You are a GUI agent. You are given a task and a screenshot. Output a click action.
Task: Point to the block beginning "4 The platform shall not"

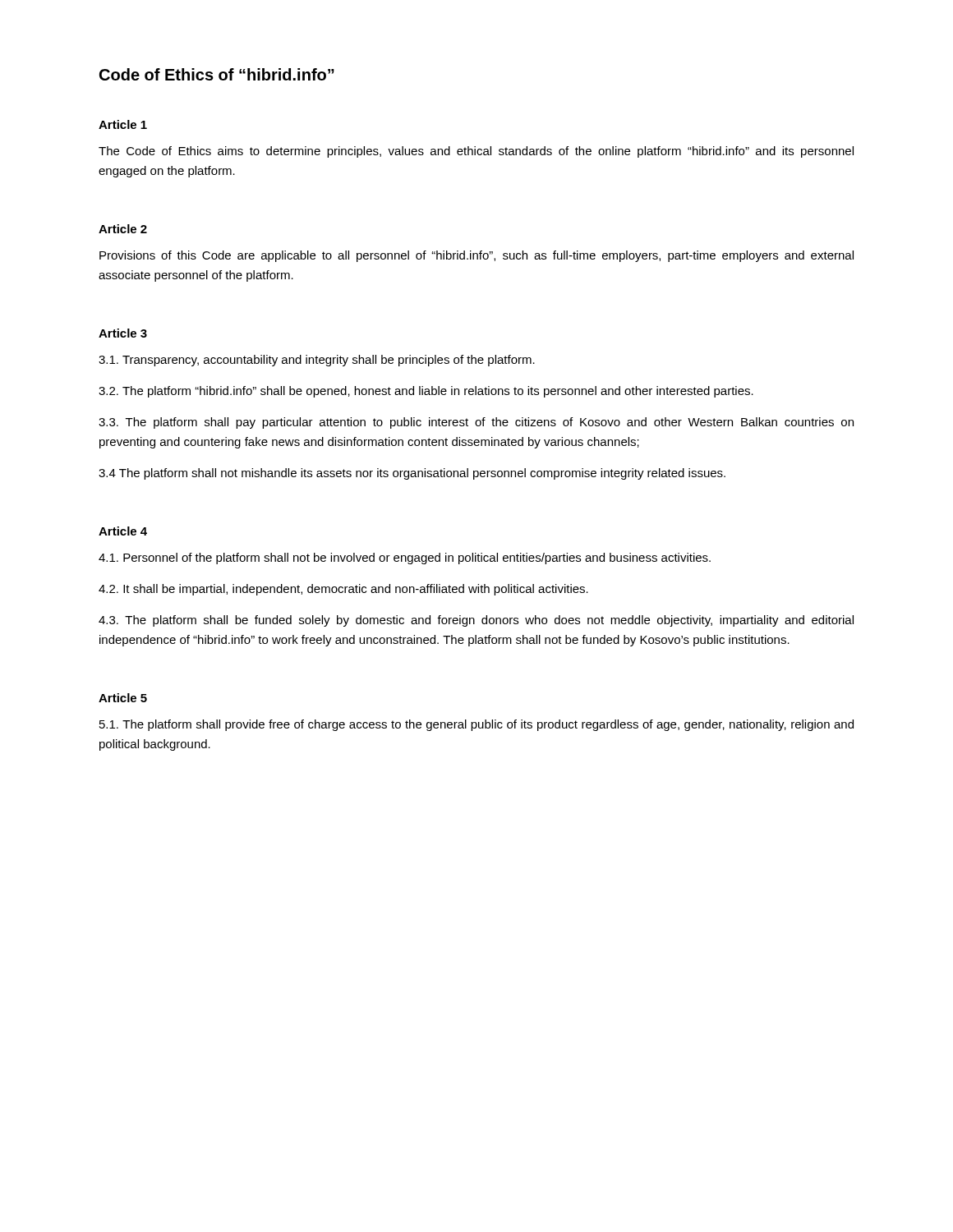pyautogui.click(x=413, y=473)
